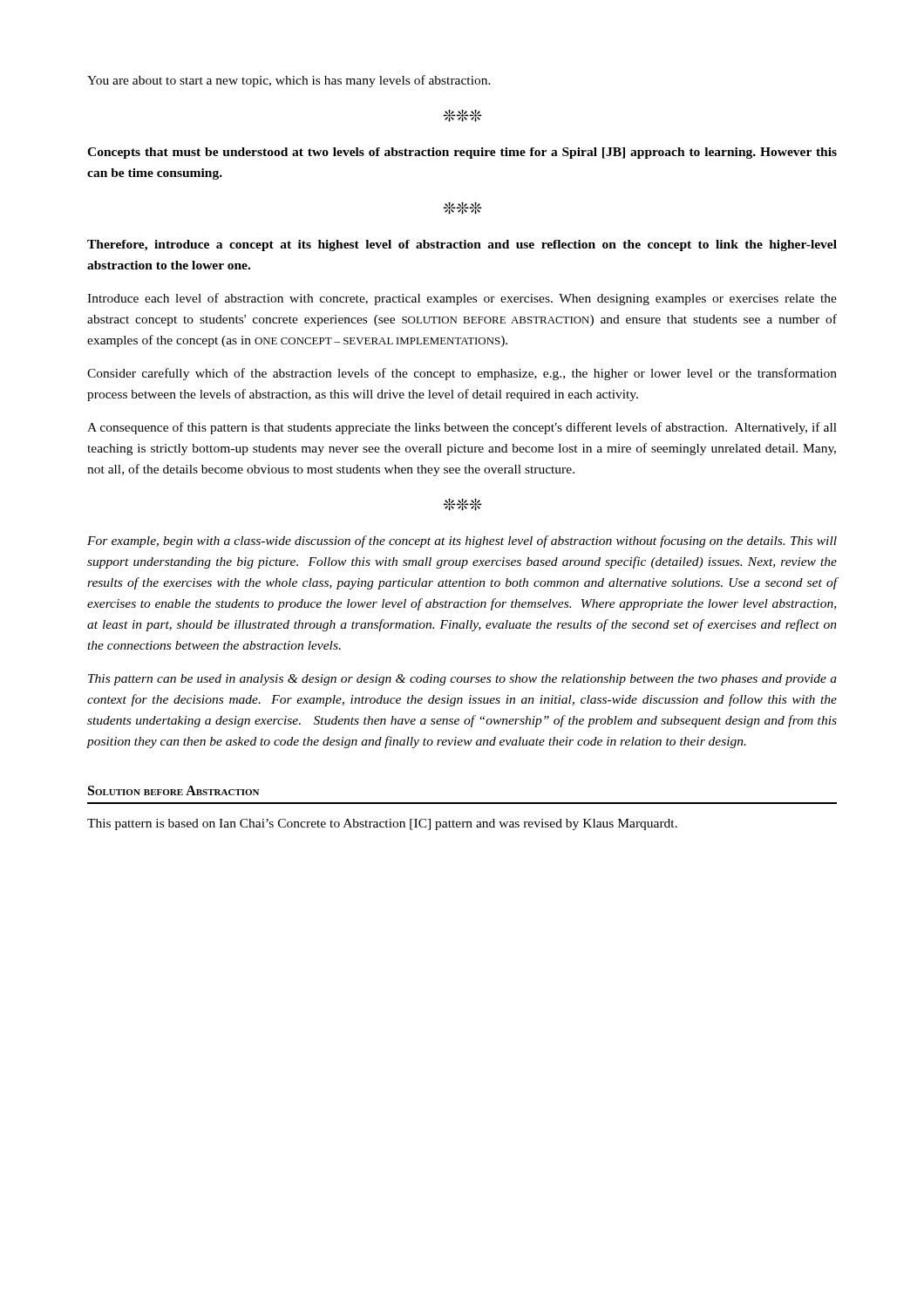
Task: Navigate to the passage starting "This pattern is based"
Action: (382, 823)
